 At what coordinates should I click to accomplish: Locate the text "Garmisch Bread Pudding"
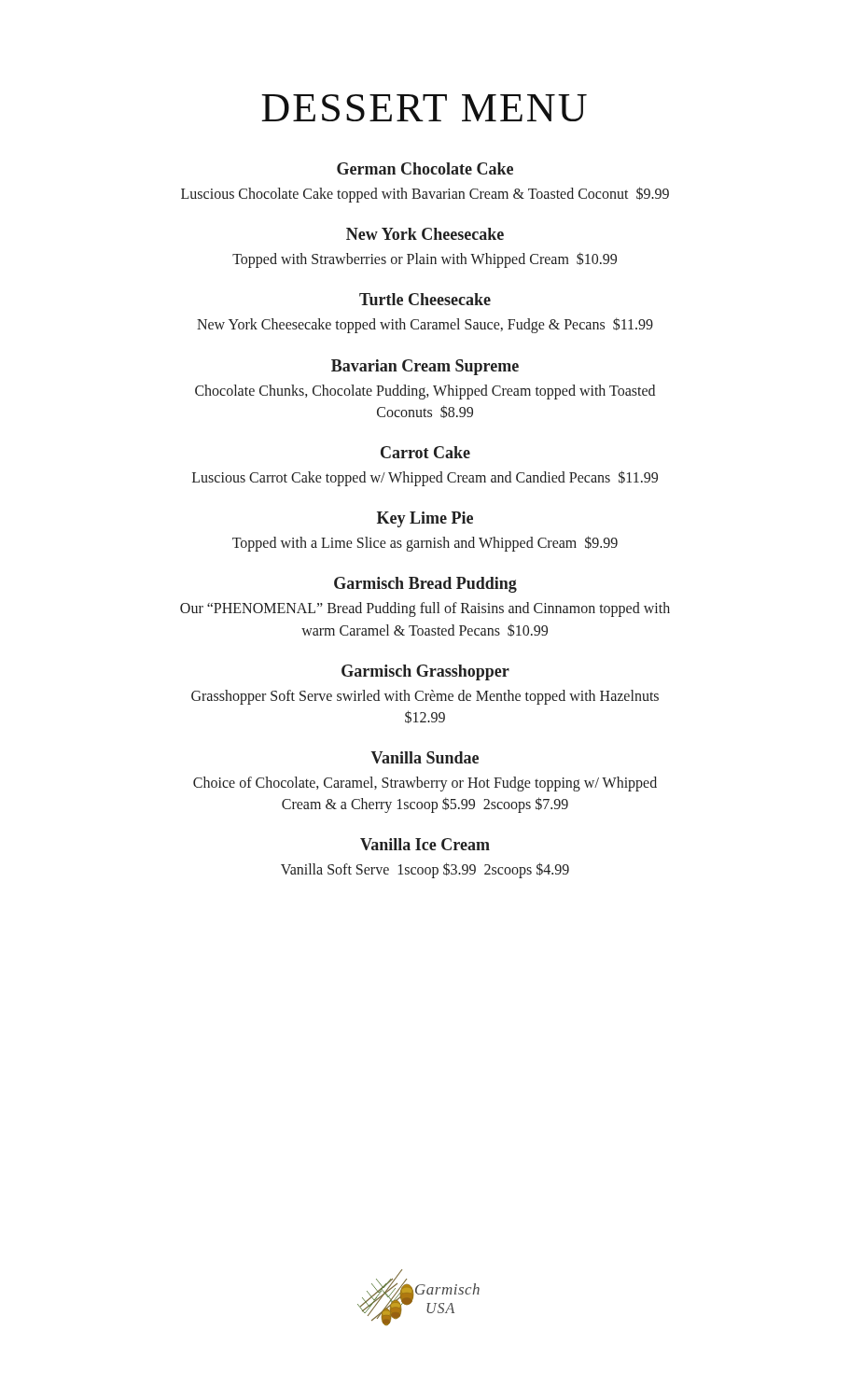click(425, 584)
